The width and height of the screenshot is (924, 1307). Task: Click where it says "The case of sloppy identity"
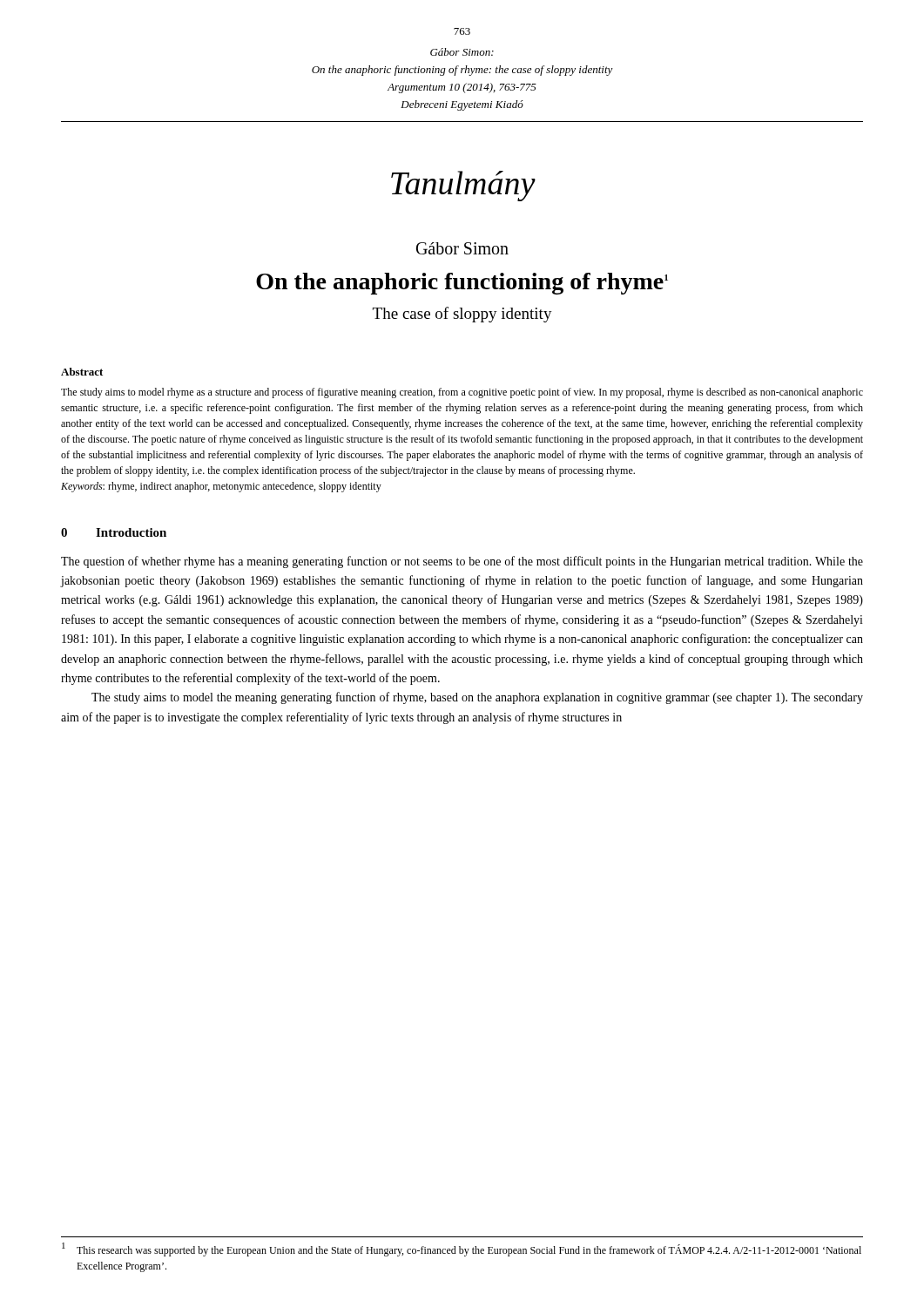point(462,313)
